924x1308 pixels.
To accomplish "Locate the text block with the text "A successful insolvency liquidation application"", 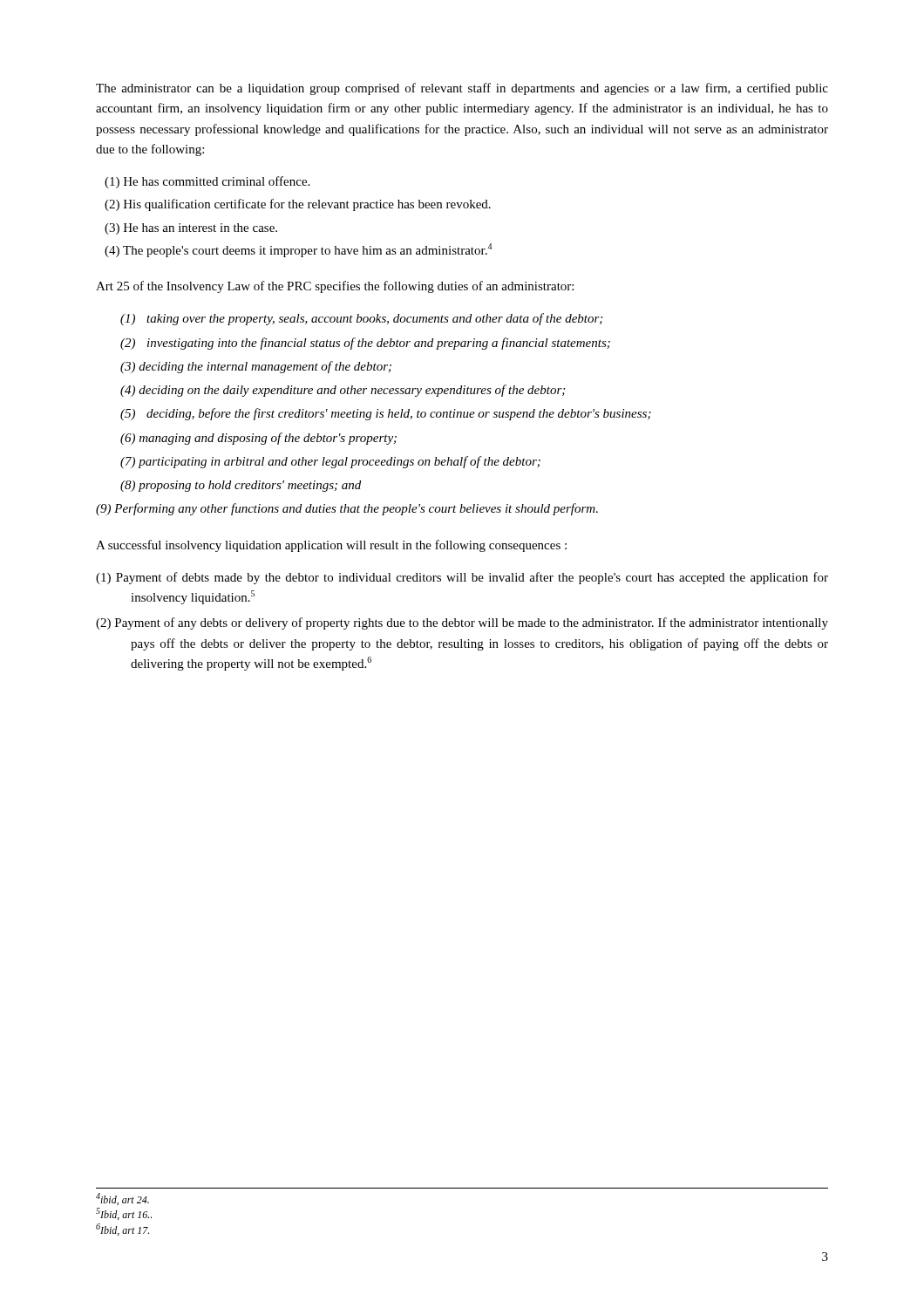I will tap(332, 545).
